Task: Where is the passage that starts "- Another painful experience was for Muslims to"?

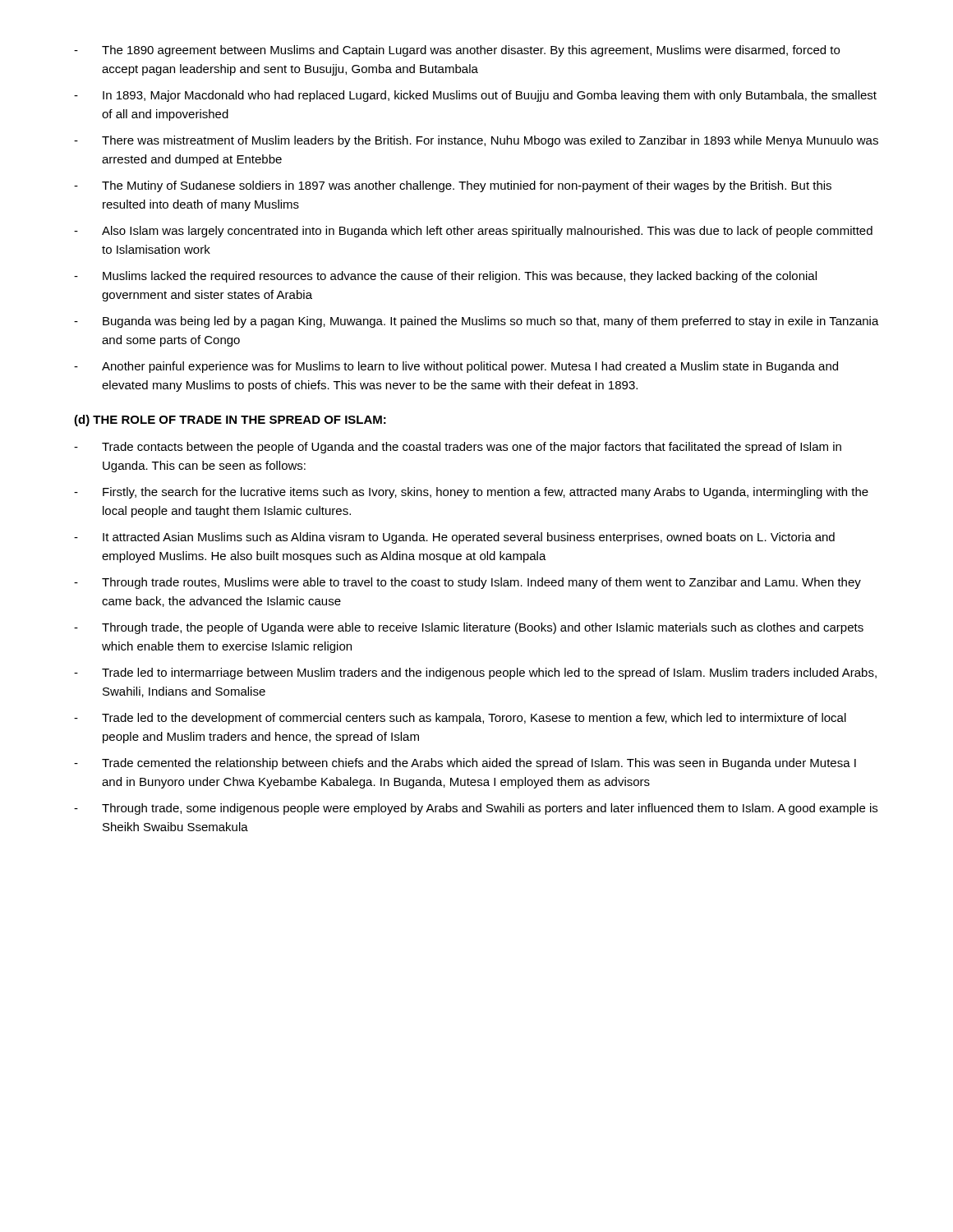Action: click(476, 376)
